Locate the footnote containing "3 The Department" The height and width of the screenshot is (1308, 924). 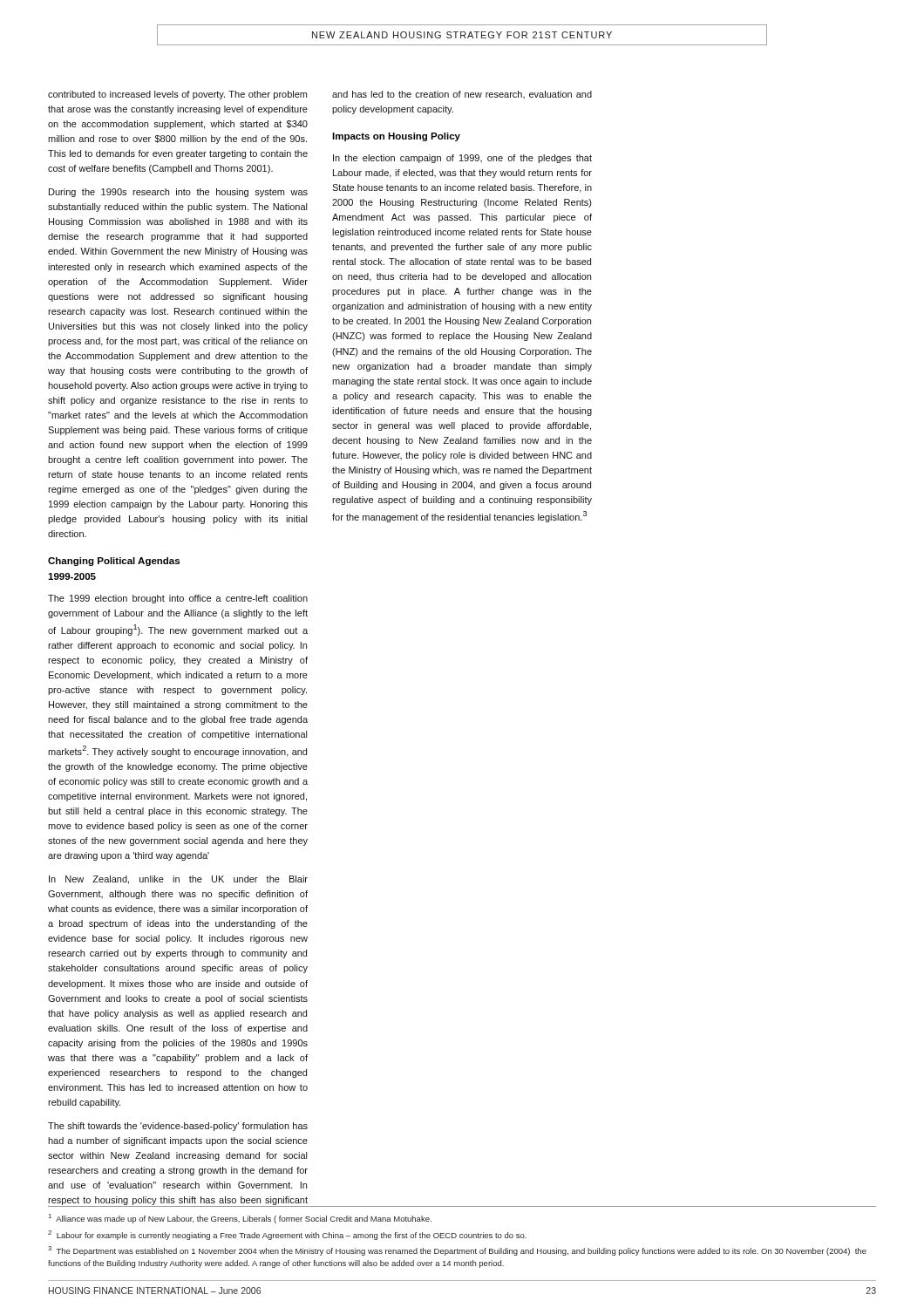[x=457, y=1256]
